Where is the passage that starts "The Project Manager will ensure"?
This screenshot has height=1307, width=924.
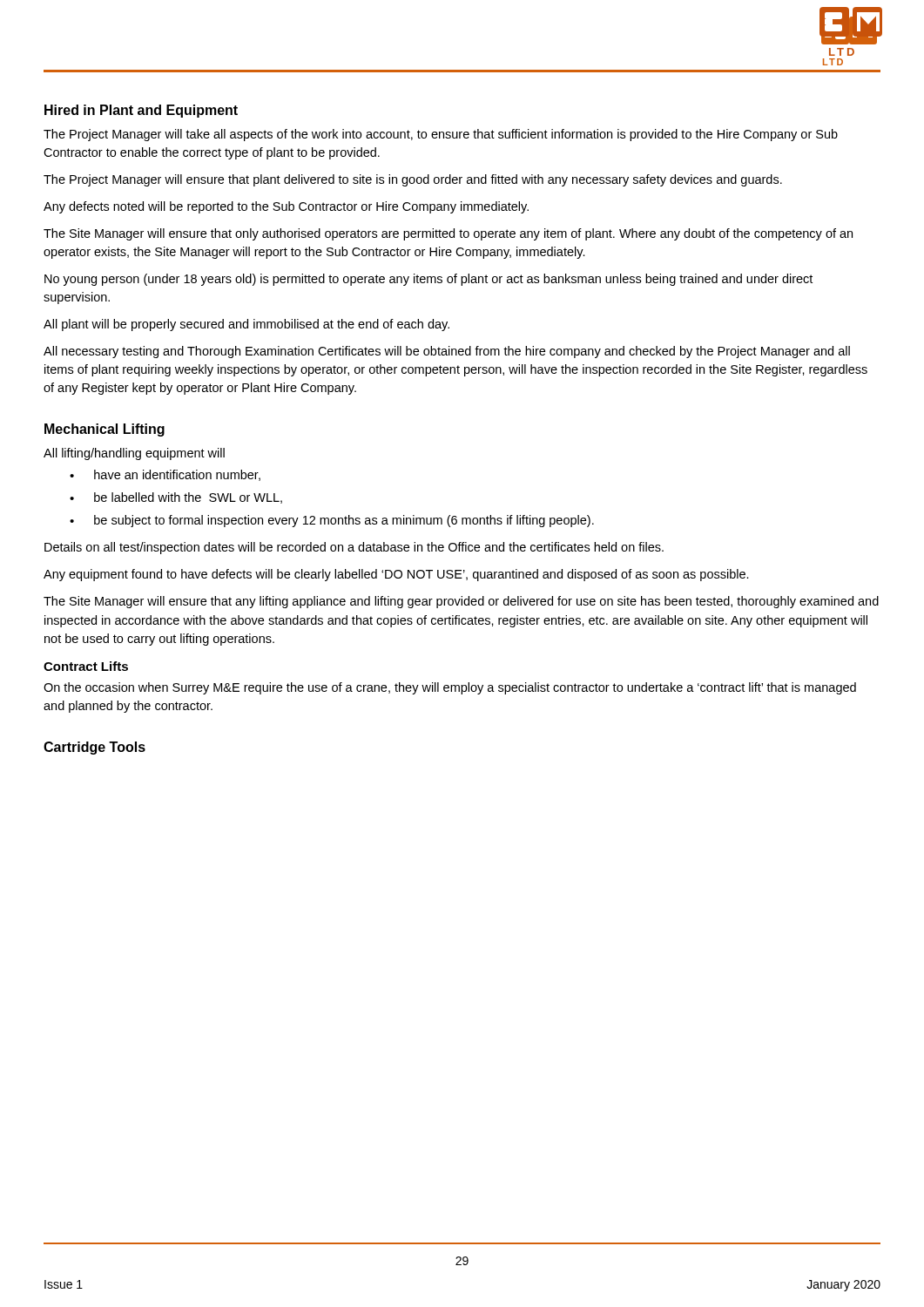[x=413, y=180]
